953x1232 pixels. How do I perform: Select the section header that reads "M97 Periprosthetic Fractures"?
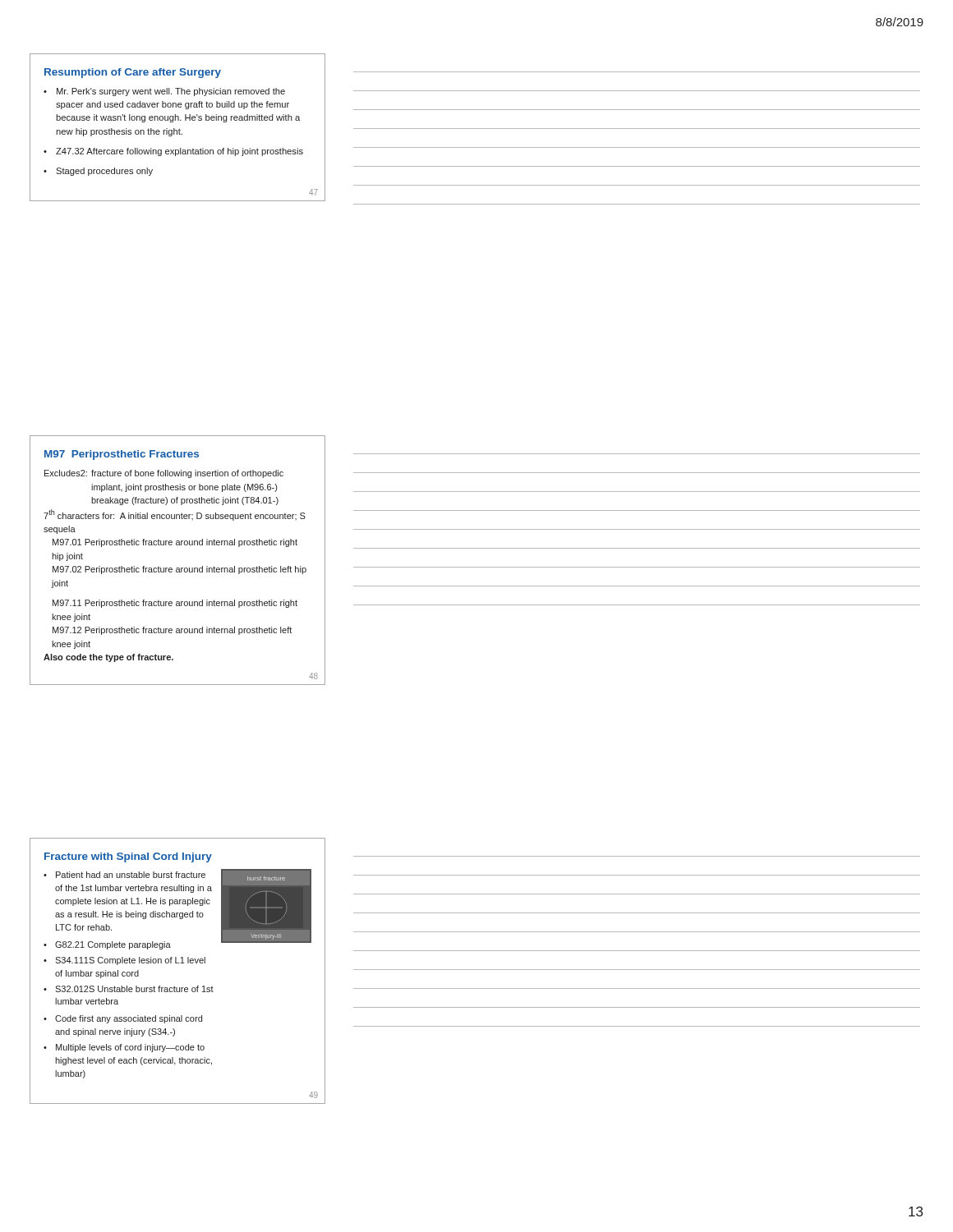(122, 454)
